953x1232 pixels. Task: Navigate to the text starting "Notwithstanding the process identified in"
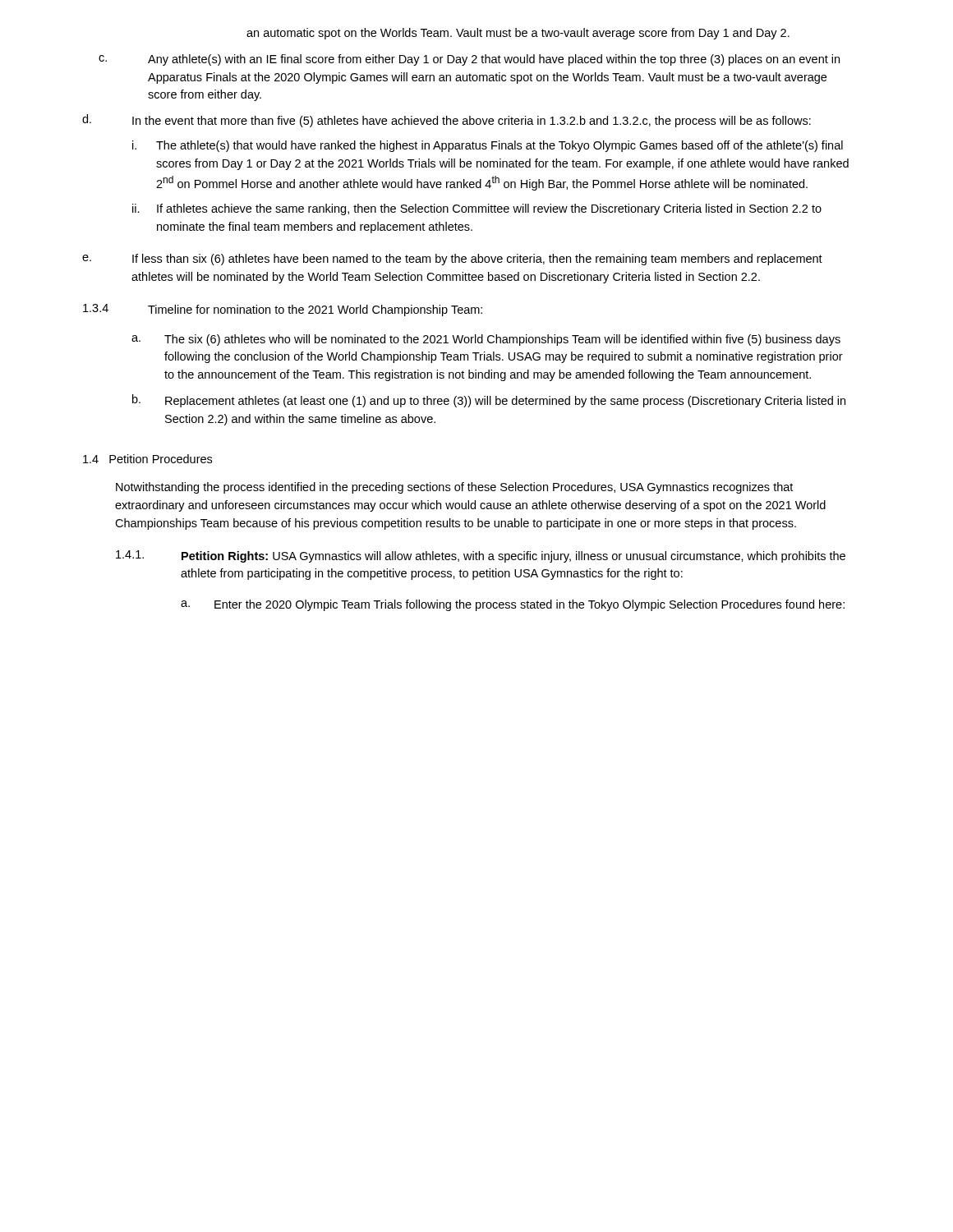[x=470, y=505]
